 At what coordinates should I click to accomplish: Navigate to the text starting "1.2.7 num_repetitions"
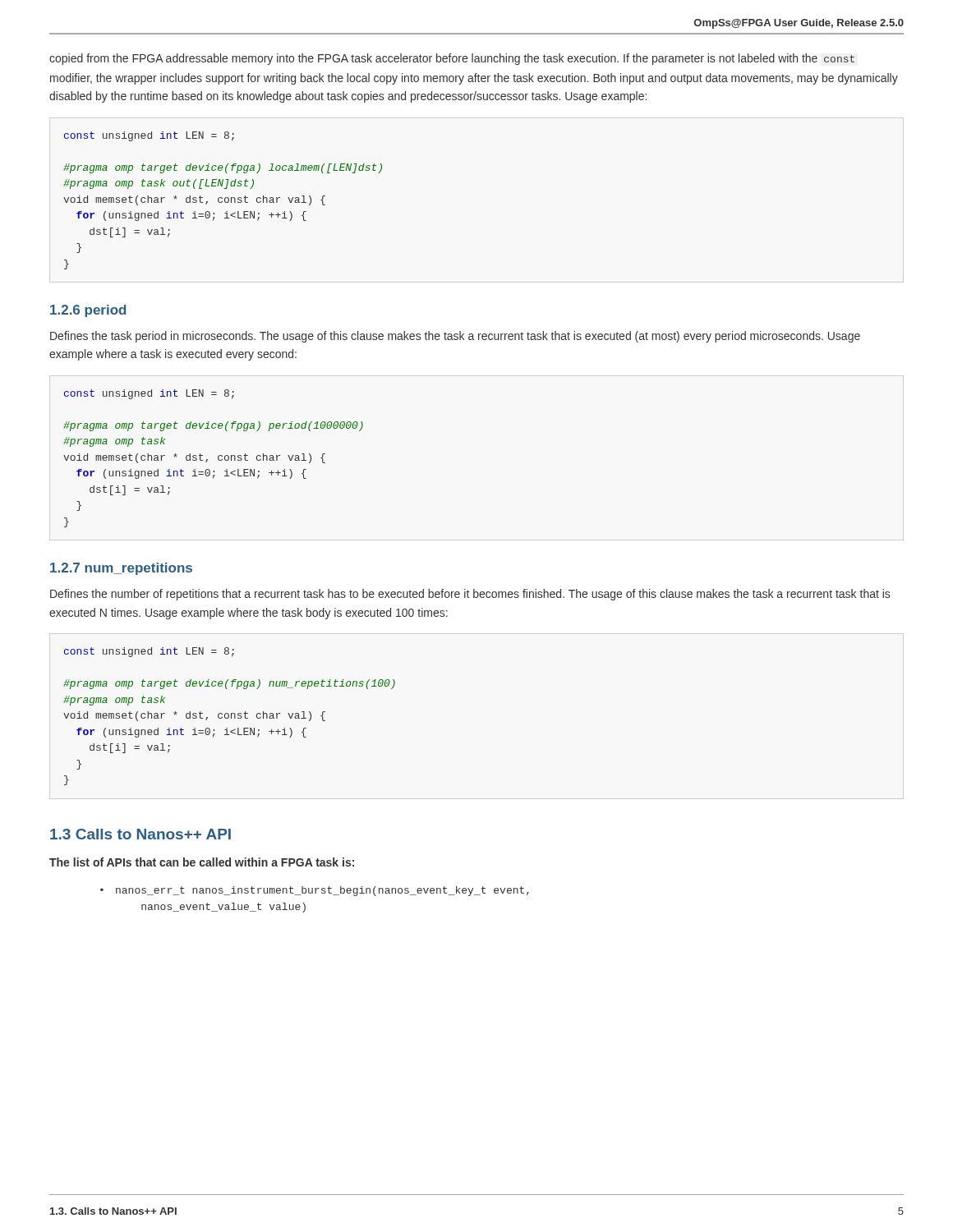tap(121, 568)
